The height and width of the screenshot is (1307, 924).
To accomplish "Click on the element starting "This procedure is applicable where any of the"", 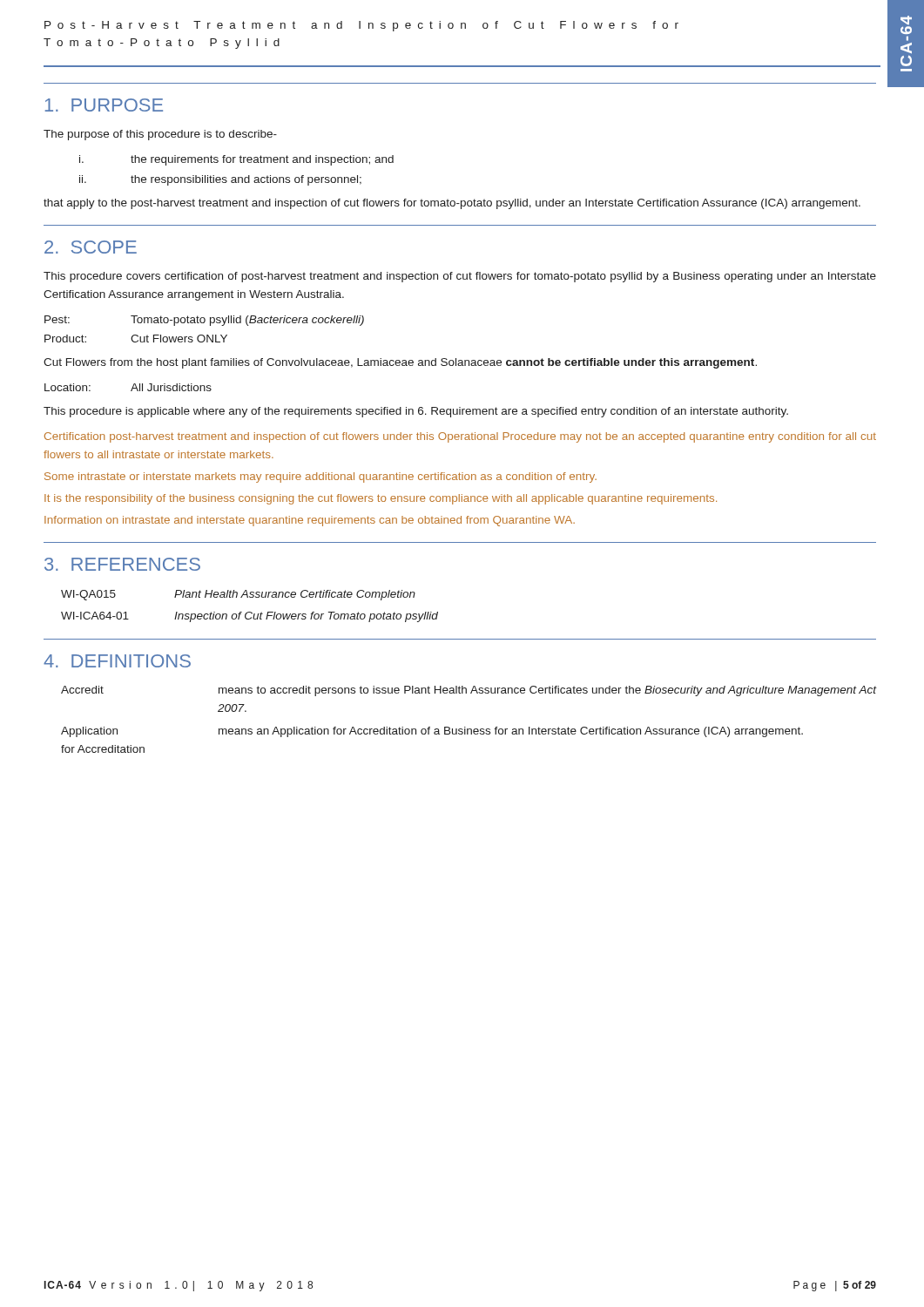I will 460,412.
